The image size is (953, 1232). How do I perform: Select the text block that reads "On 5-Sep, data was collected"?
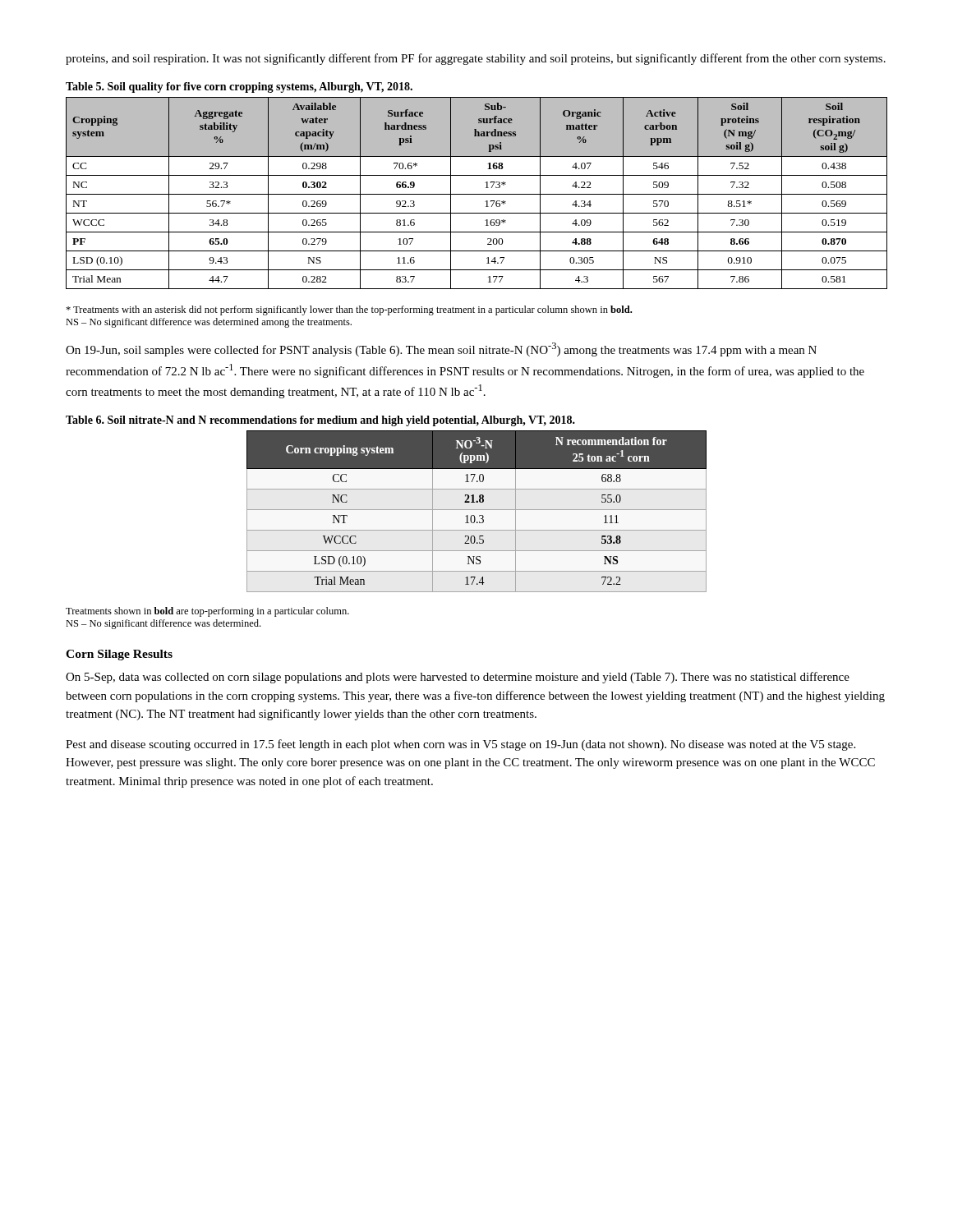(x=475, y=696)
